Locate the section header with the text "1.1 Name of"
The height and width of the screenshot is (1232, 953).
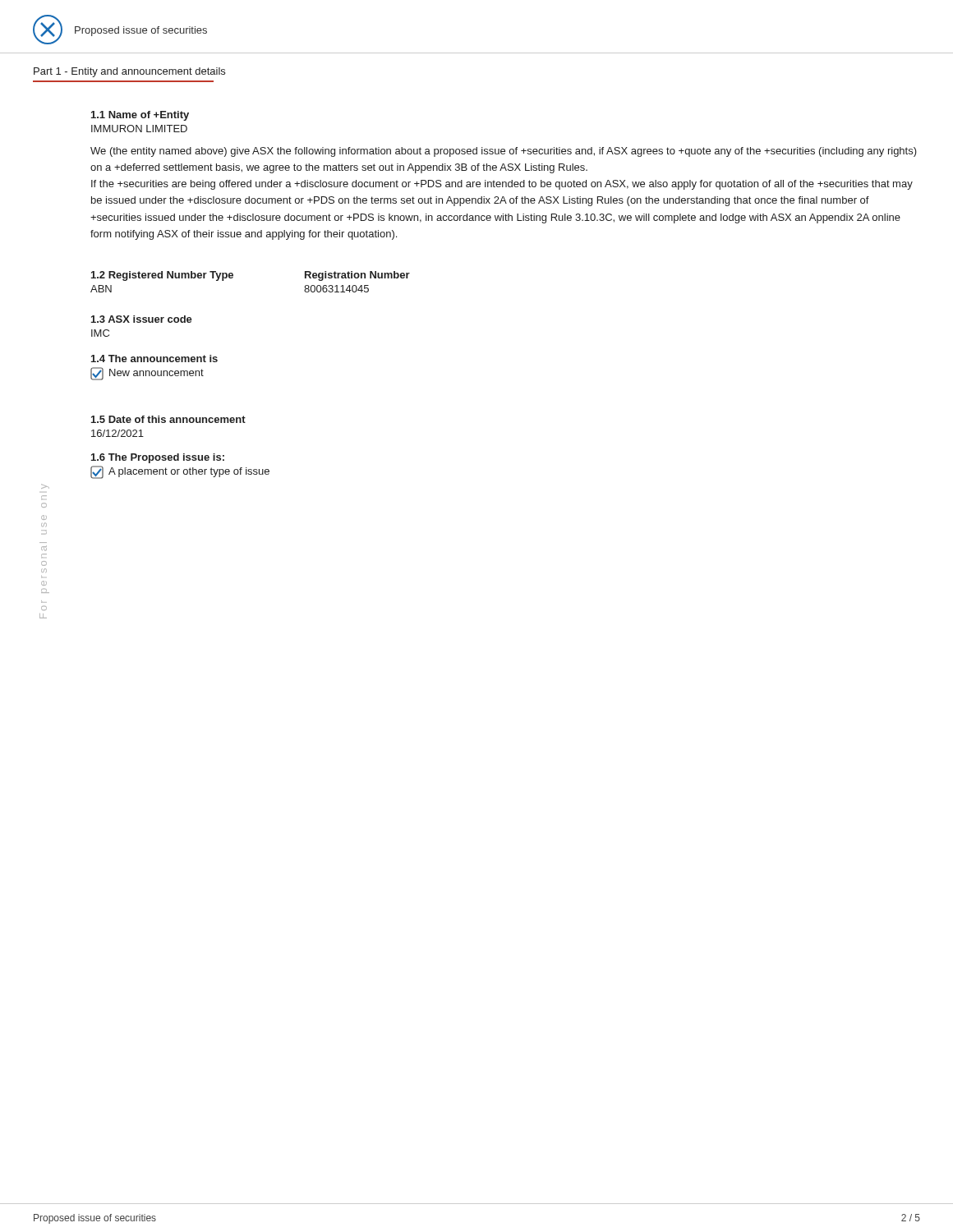(140, 115)
